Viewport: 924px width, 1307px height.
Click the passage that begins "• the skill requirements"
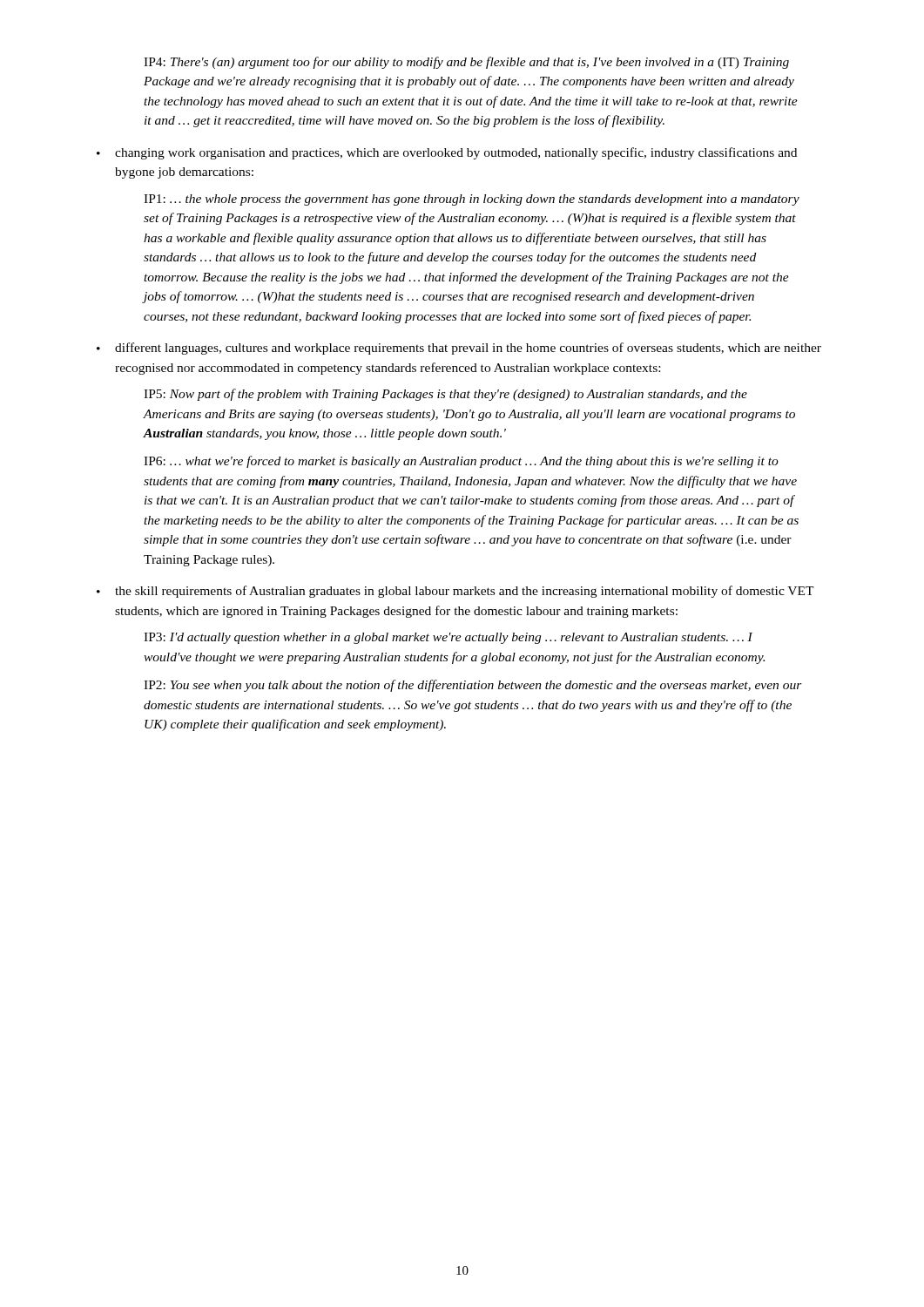(462, 601)
